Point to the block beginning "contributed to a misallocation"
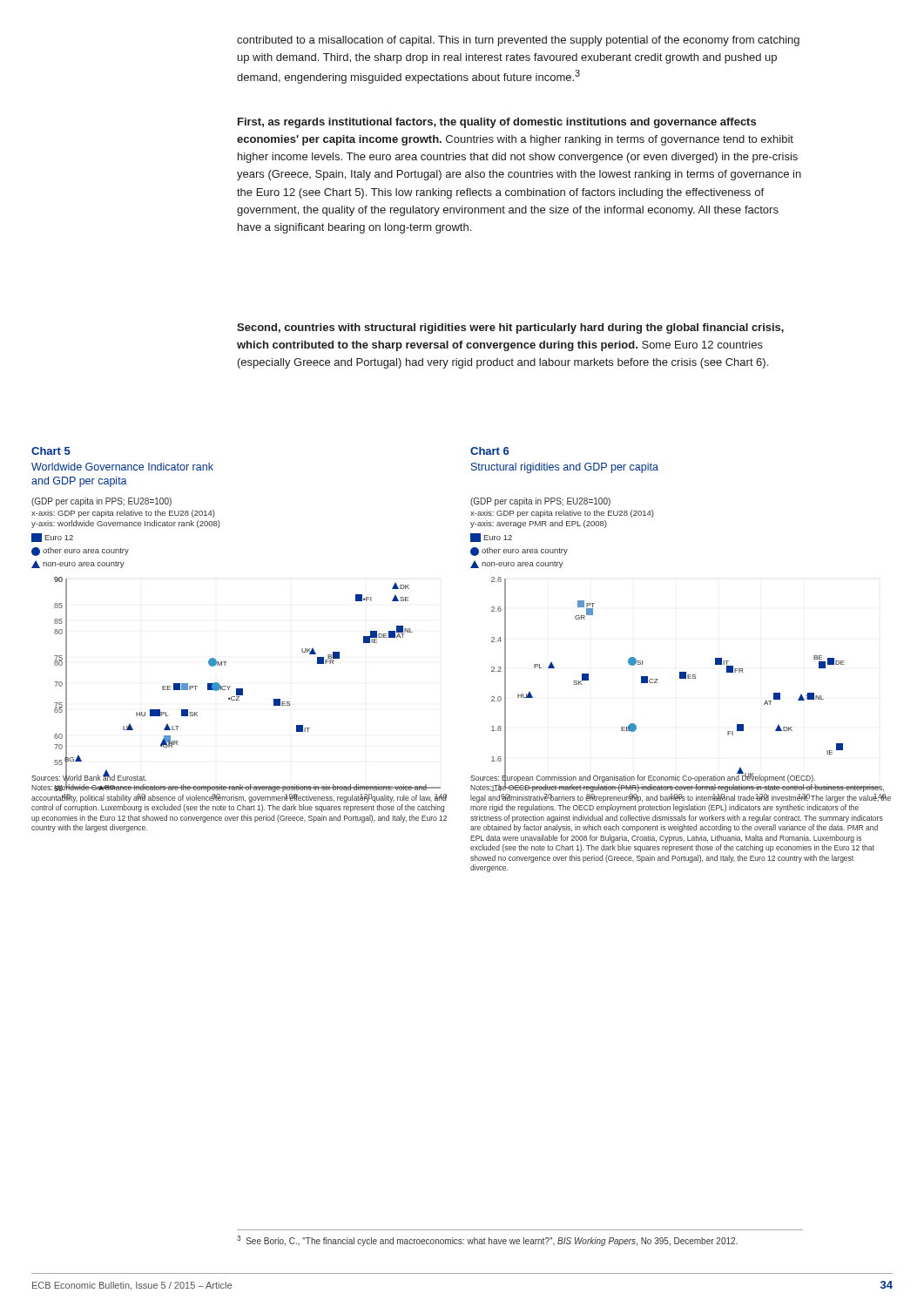Image resolution: width=924 pixels, height=1307 pixels. point(518,59)
